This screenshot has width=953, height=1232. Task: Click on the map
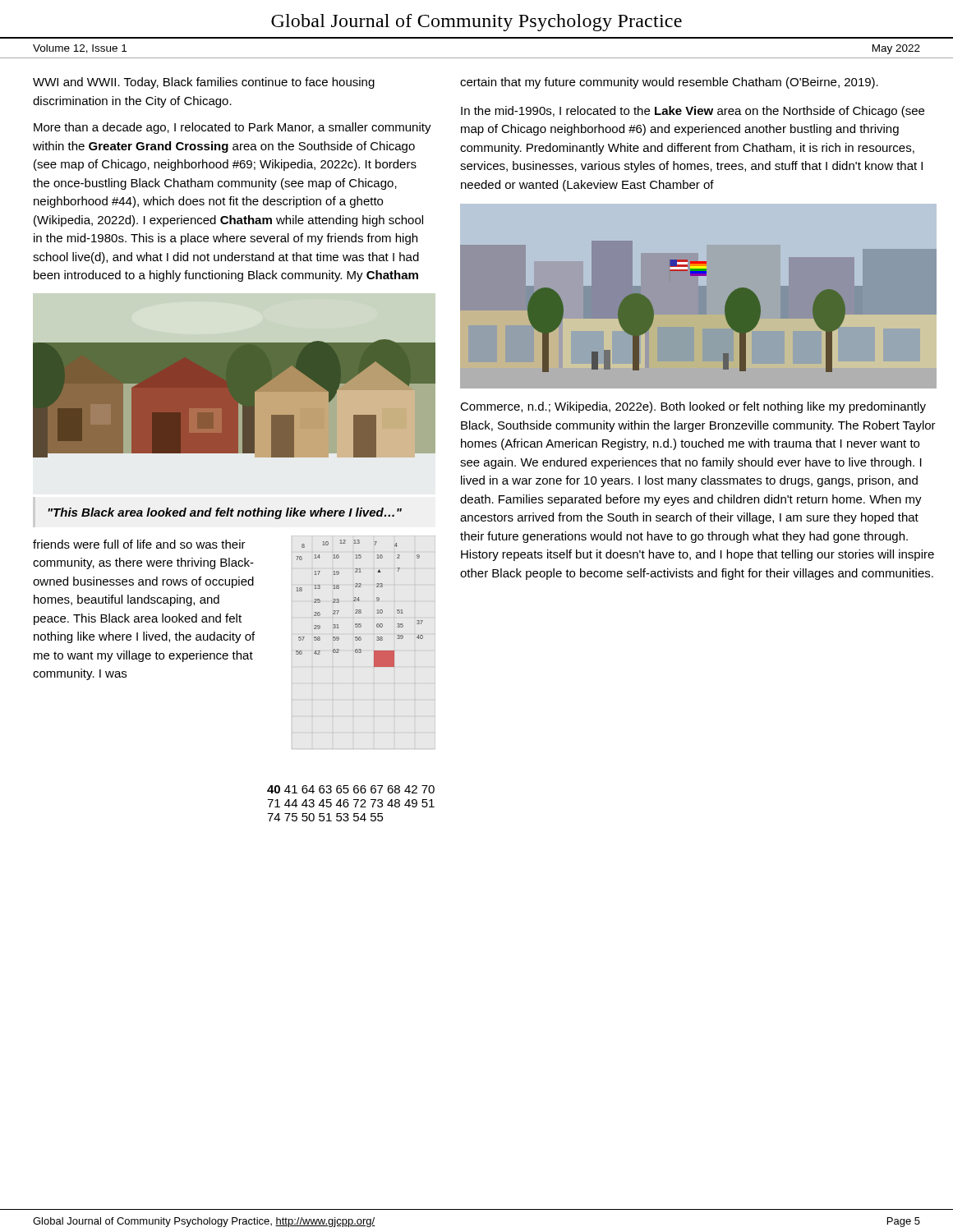[x=351, y=679]
